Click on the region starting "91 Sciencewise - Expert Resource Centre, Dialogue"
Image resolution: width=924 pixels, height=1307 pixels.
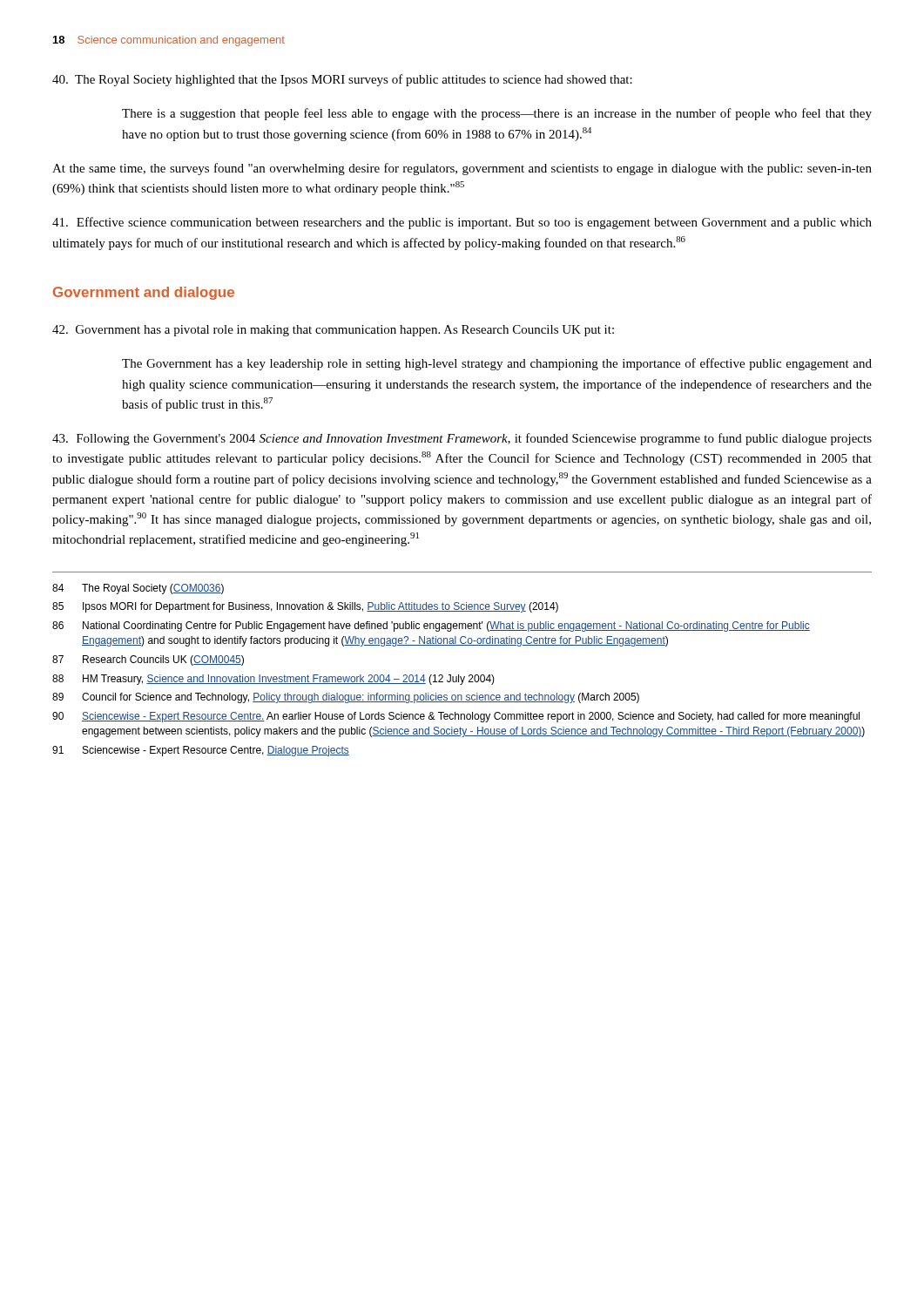[x=201, y=751]
